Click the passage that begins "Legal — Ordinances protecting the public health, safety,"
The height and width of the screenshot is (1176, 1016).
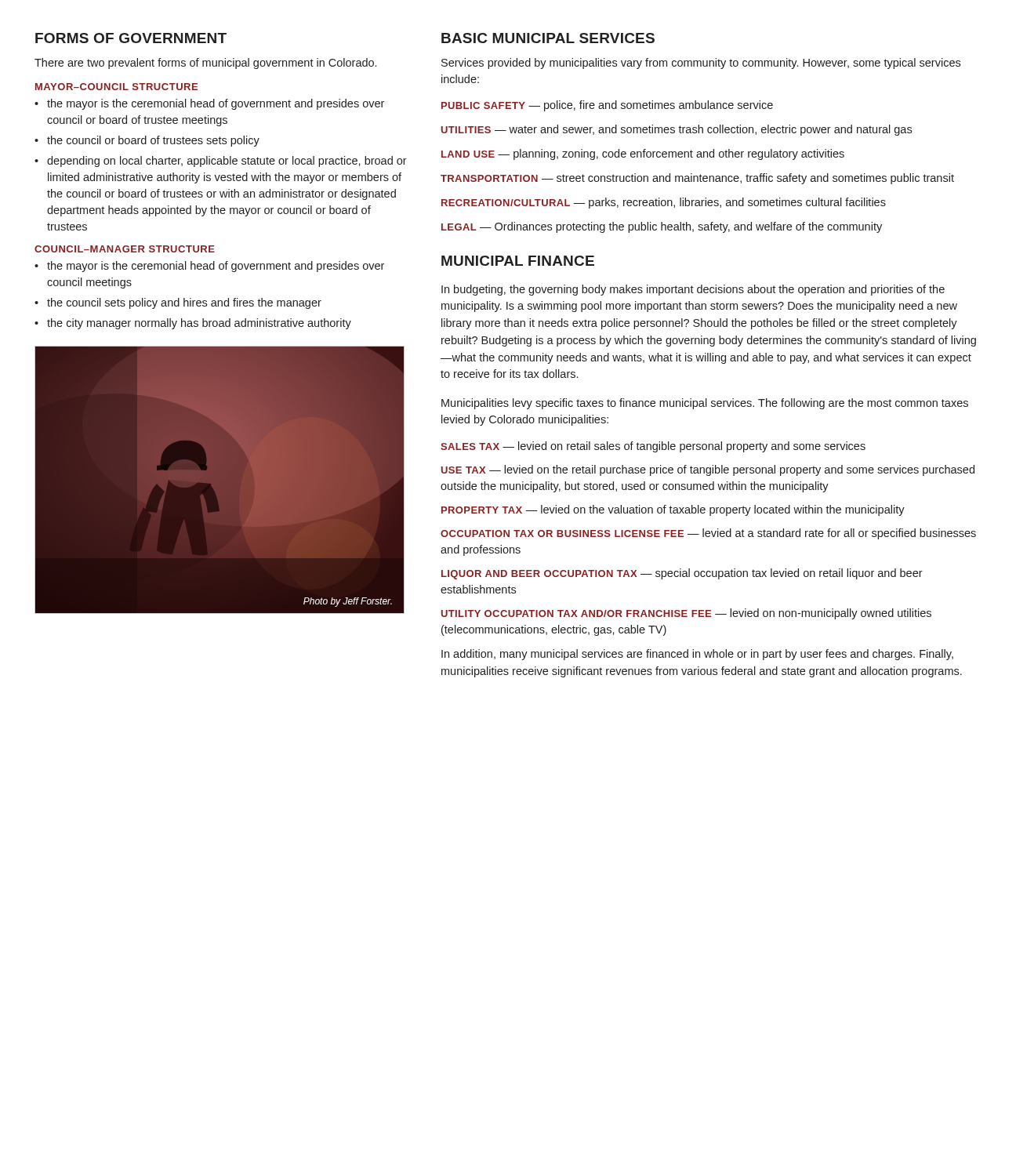[x=661, y=227]
